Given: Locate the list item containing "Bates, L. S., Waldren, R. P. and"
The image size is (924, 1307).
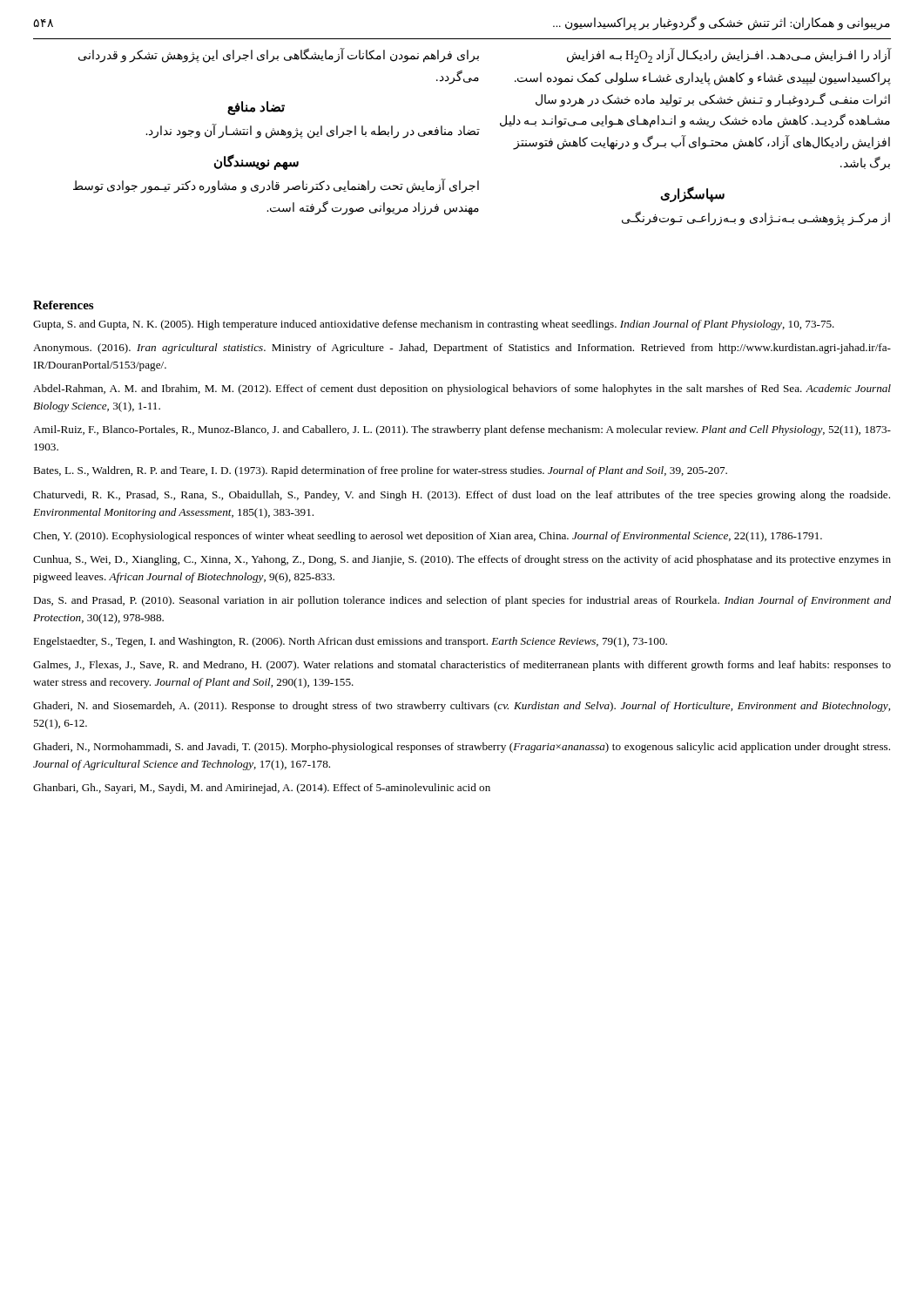Looking at the screenshot, I should pyautogui.click(x=381, y=471).
